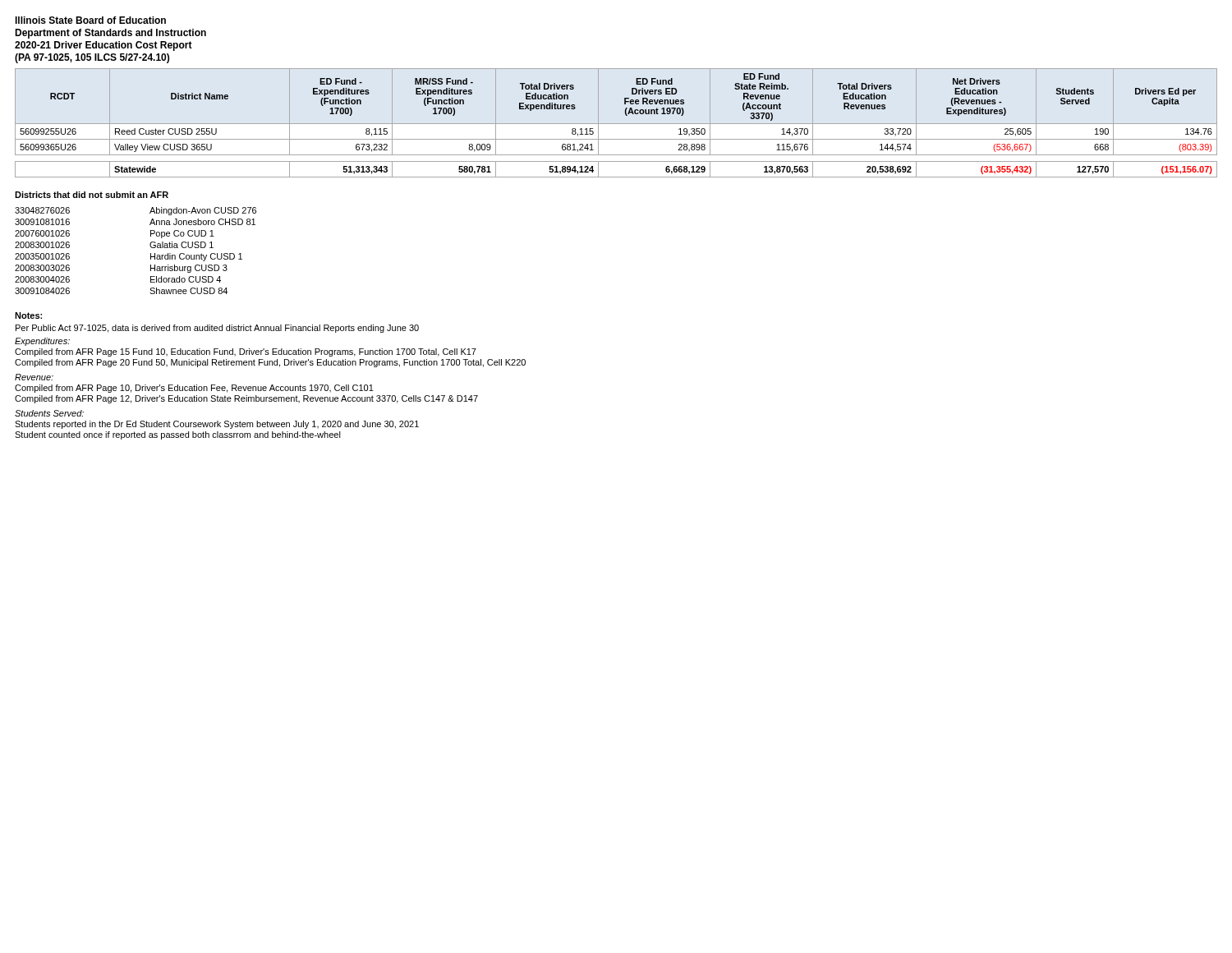Find the block starting "Students reported in the Dr Ed Student Coursework"
This screenshot has height=953, width=1232.
coord(217,424)
